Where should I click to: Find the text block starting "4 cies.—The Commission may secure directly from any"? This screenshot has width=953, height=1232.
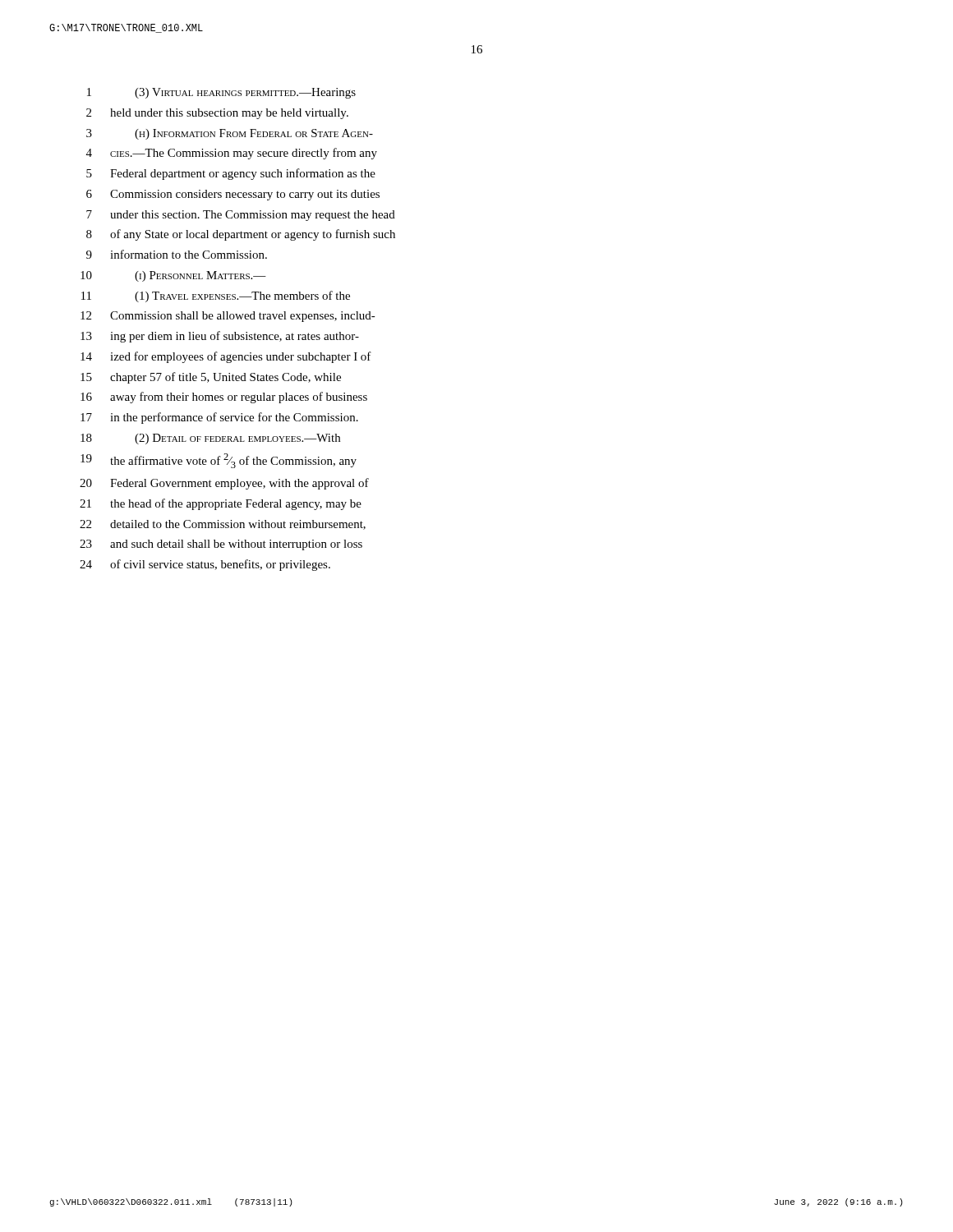[x=232, y=154]
